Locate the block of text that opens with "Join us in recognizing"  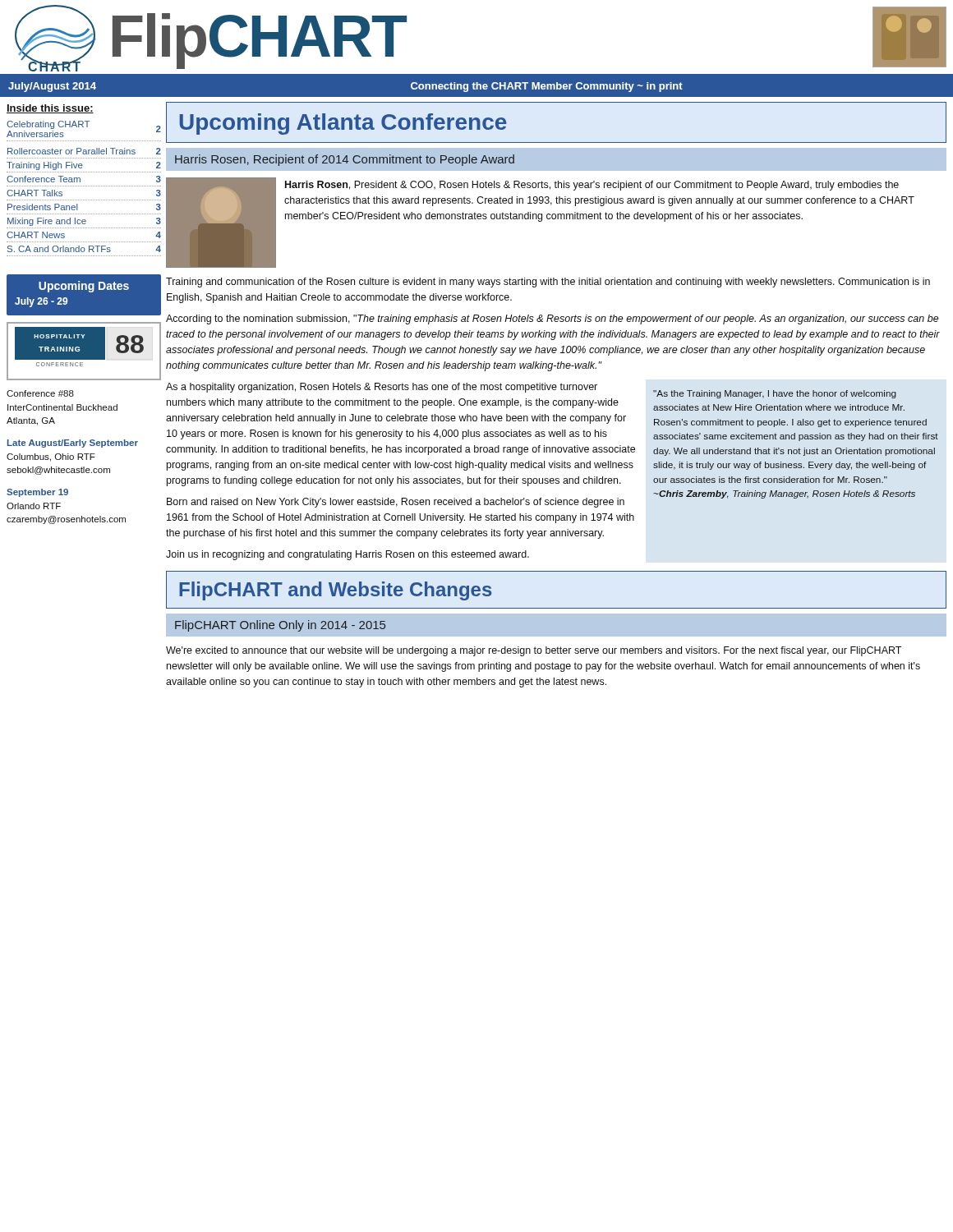tap(348, 554)
